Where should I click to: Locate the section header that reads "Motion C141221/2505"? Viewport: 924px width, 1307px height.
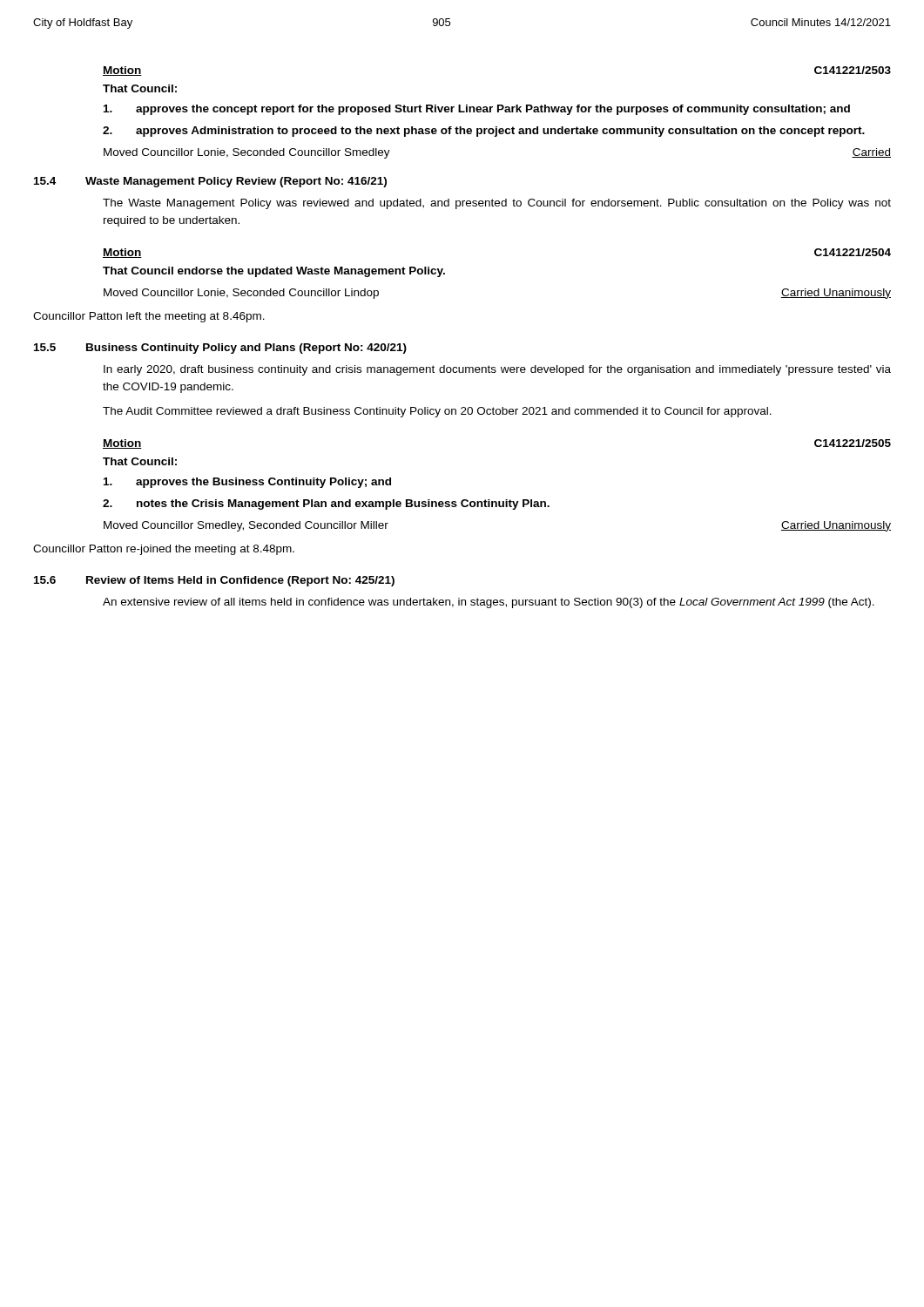point(122,444)
